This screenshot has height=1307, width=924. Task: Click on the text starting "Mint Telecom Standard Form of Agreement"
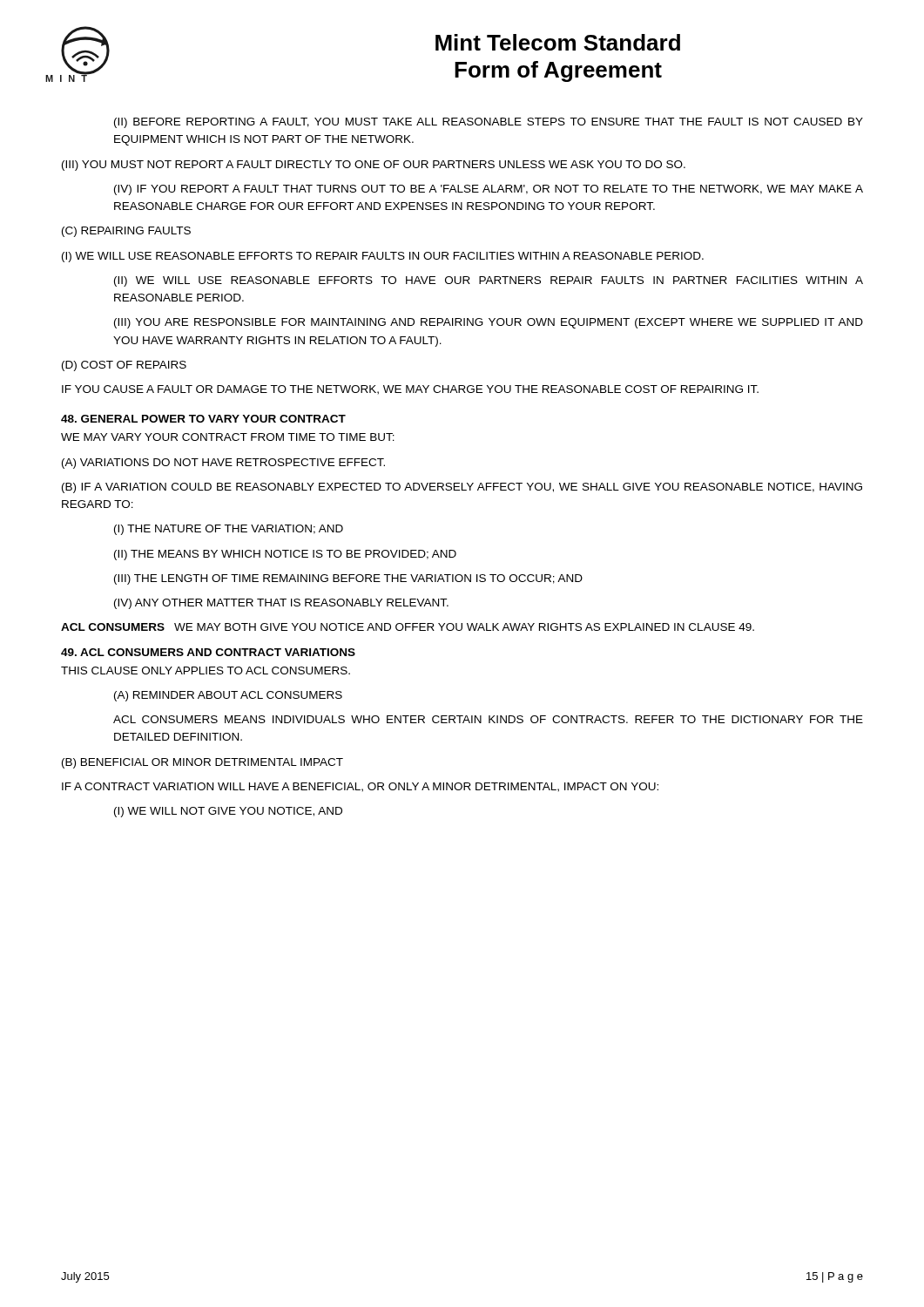[558, 57]
